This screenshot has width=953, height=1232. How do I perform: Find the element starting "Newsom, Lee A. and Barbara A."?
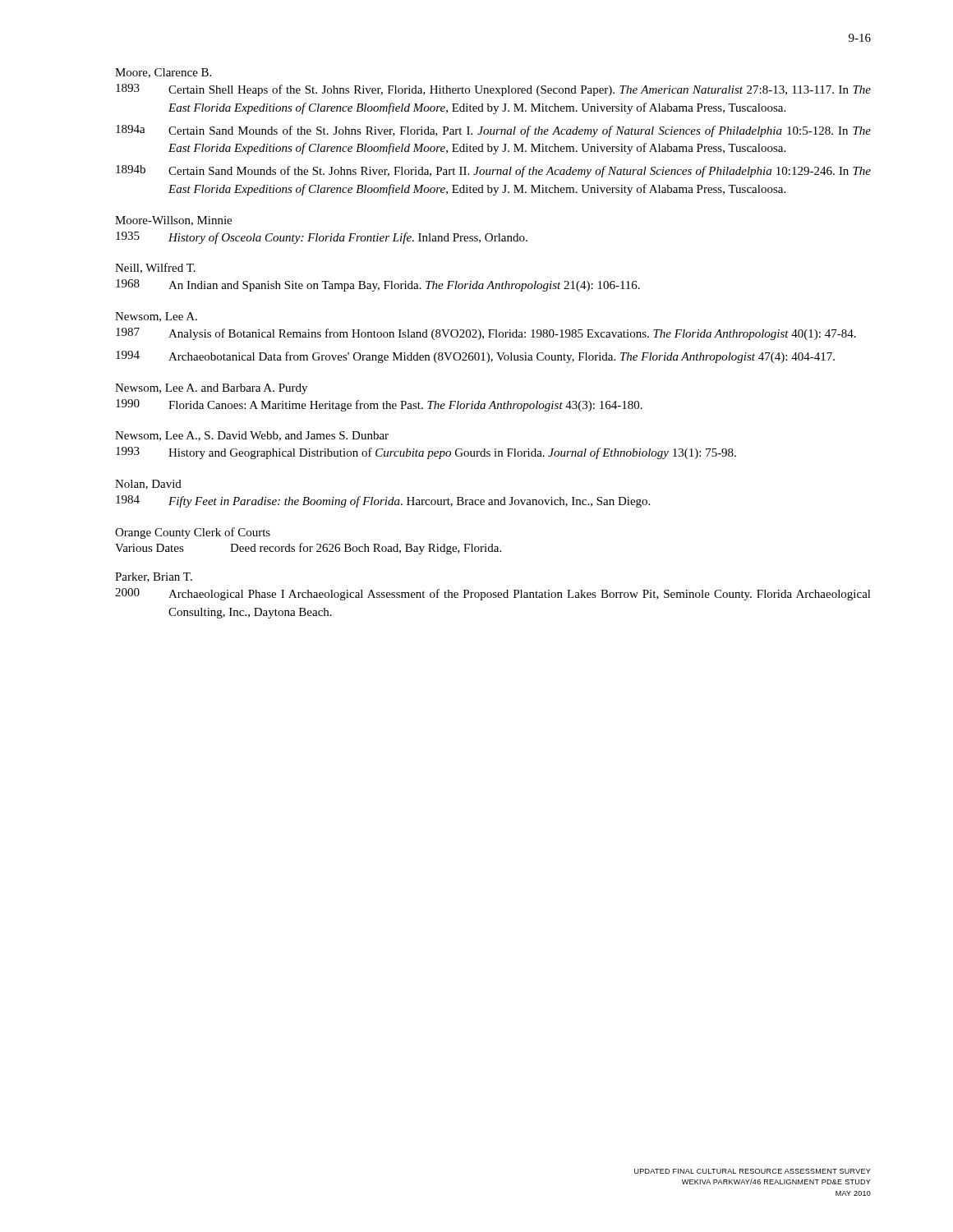click(x=493, y=397)
